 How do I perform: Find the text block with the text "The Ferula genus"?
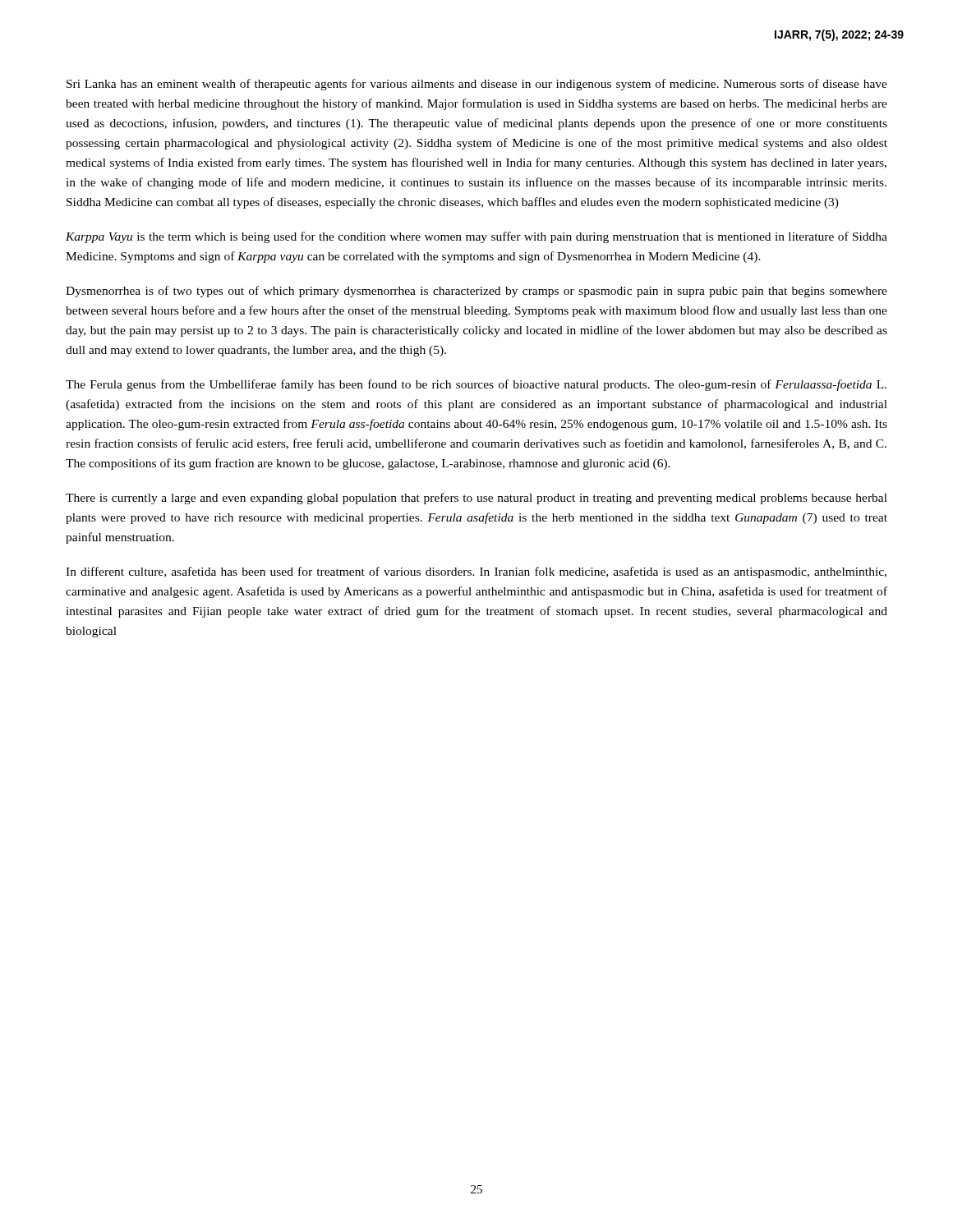476,424
